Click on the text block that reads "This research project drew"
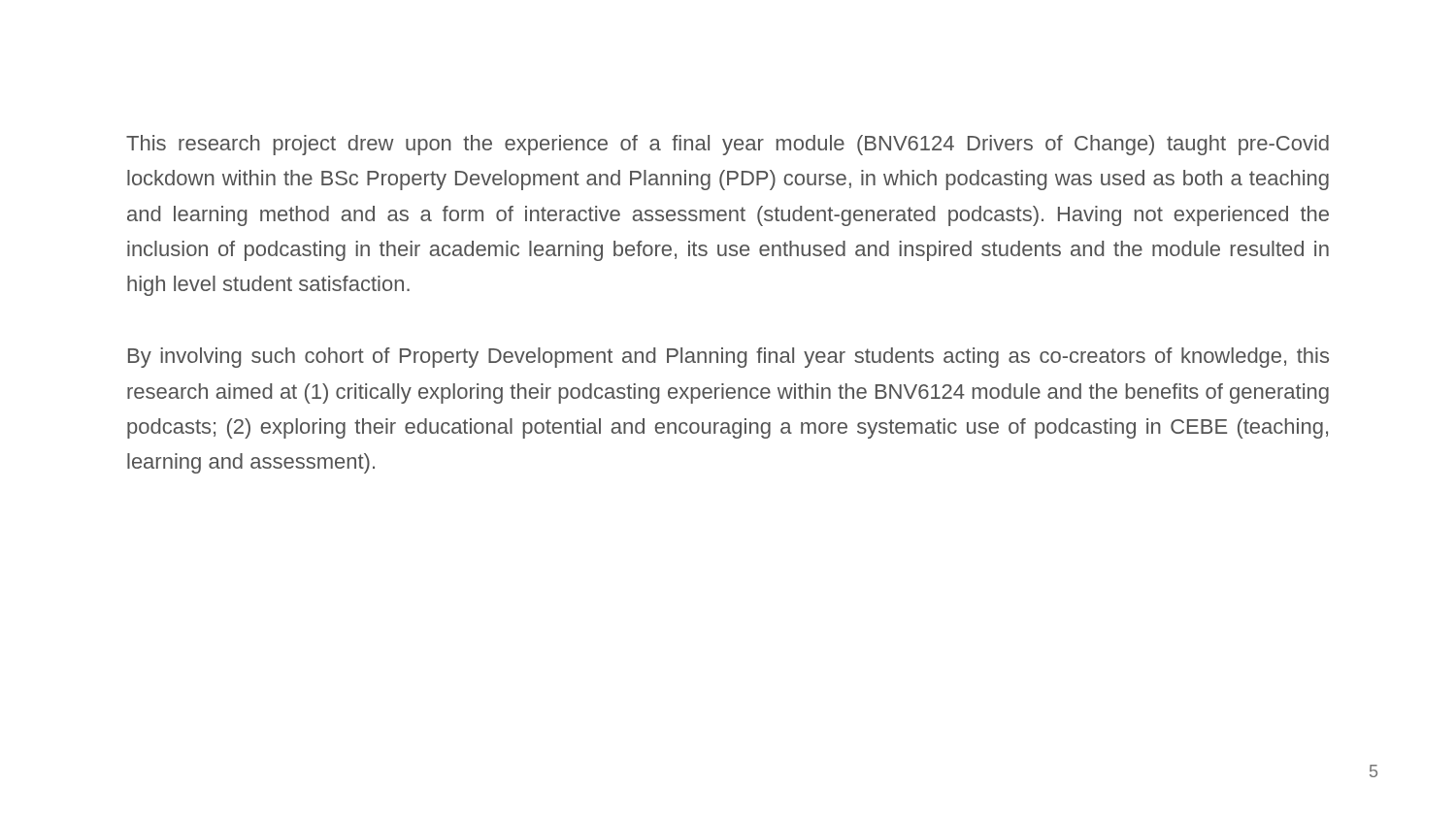The image size is (1456, 819). (x=728, y=214)
